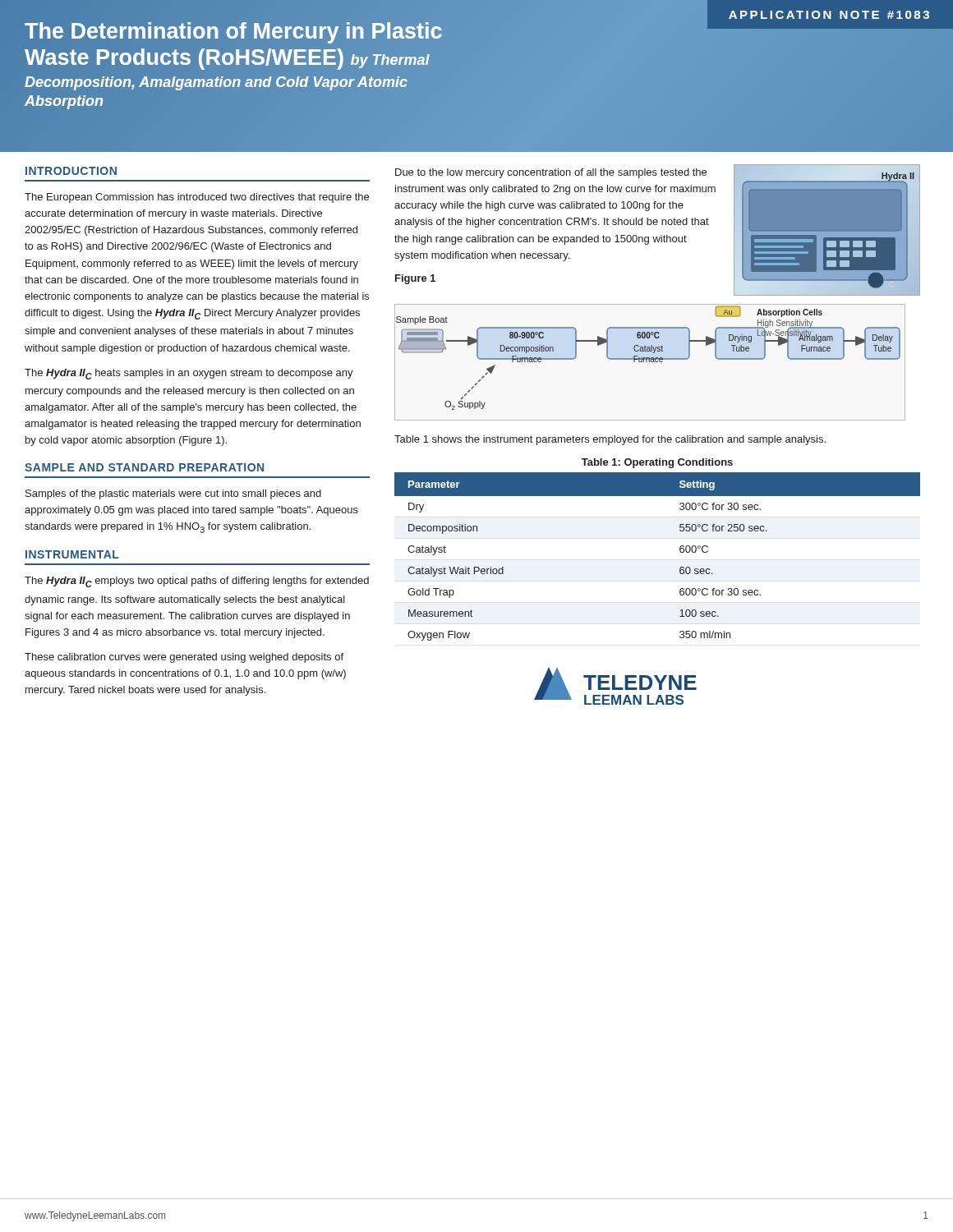Locate the block starting "SAMPLE AND STANDARD PREPARATION"
The image size is (953, 1232).
point(145,467)
